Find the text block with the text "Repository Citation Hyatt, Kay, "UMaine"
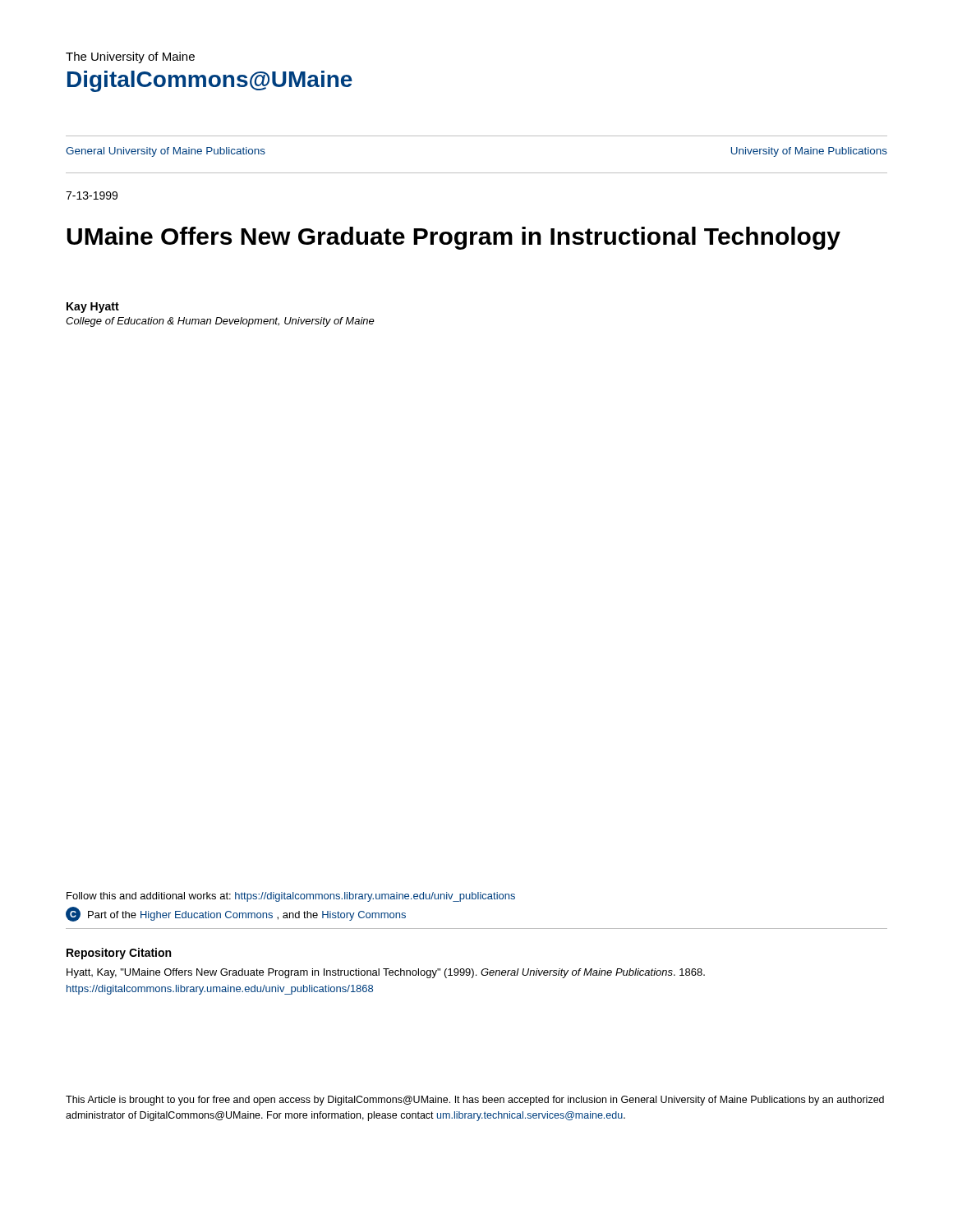The width and height of the screenshot is (953, 1232). [x=476, y=971]
